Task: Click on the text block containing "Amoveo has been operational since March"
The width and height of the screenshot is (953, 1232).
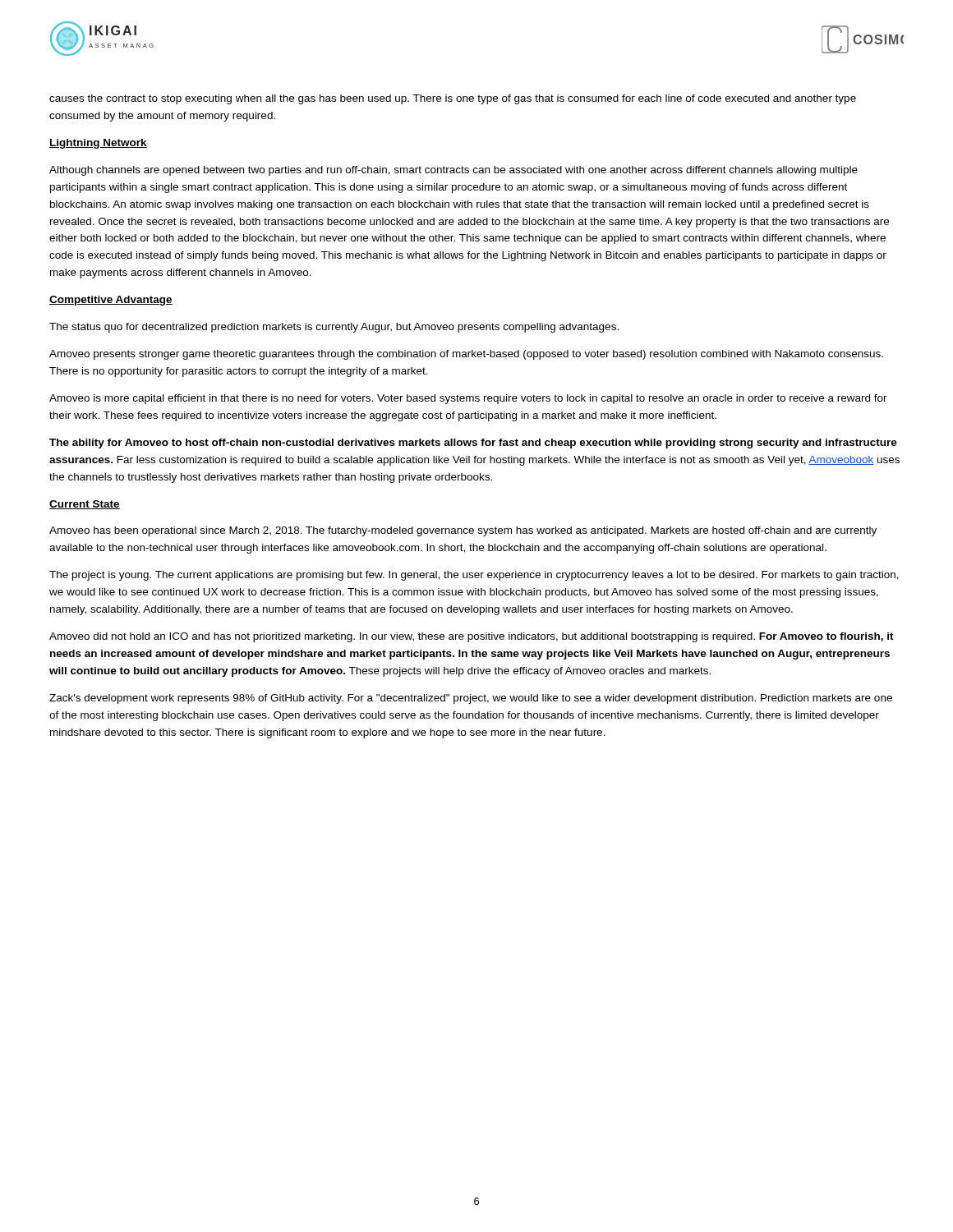Action: click(x=476, y=540)
